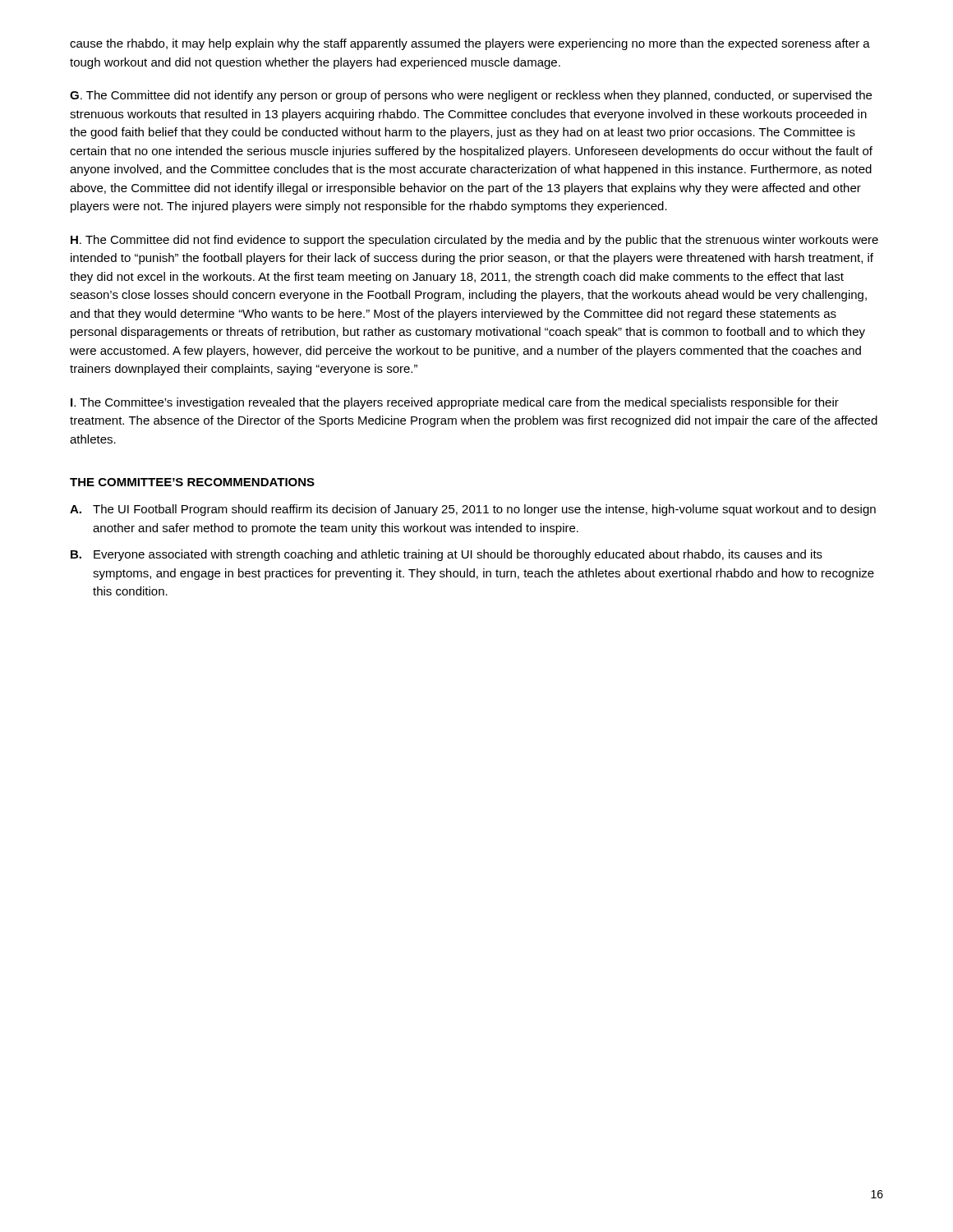Find the text block starting "cause the rhabdo, it may"

470,52
